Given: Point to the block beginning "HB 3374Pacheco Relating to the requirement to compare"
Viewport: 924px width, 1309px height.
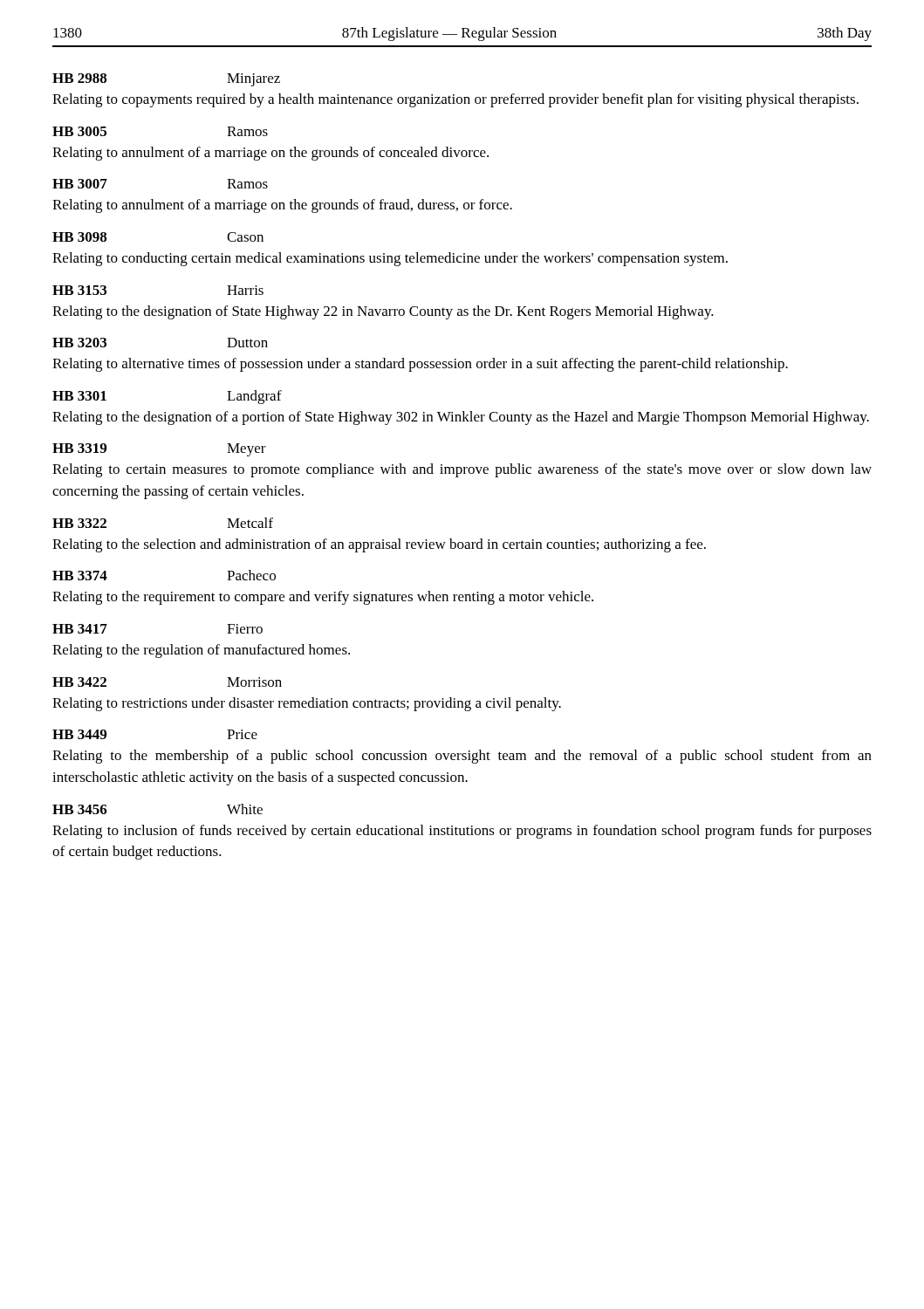Looking at the screenshot, I should pyautogui.click(x=462, y=588).
